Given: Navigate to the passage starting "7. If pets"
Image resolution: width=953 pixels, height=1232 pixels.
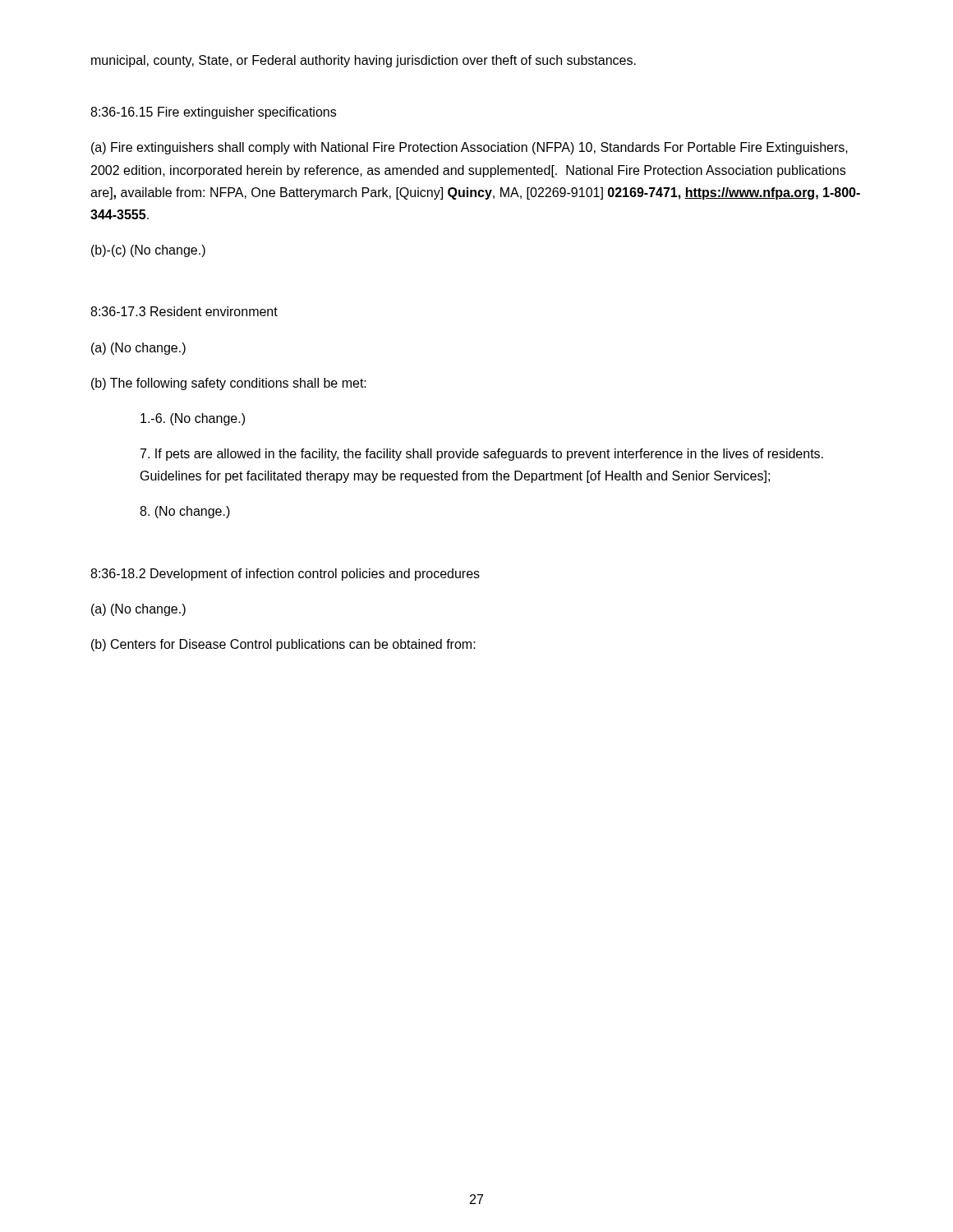Looking at the screenshot, I should click(x=484, y=465).
